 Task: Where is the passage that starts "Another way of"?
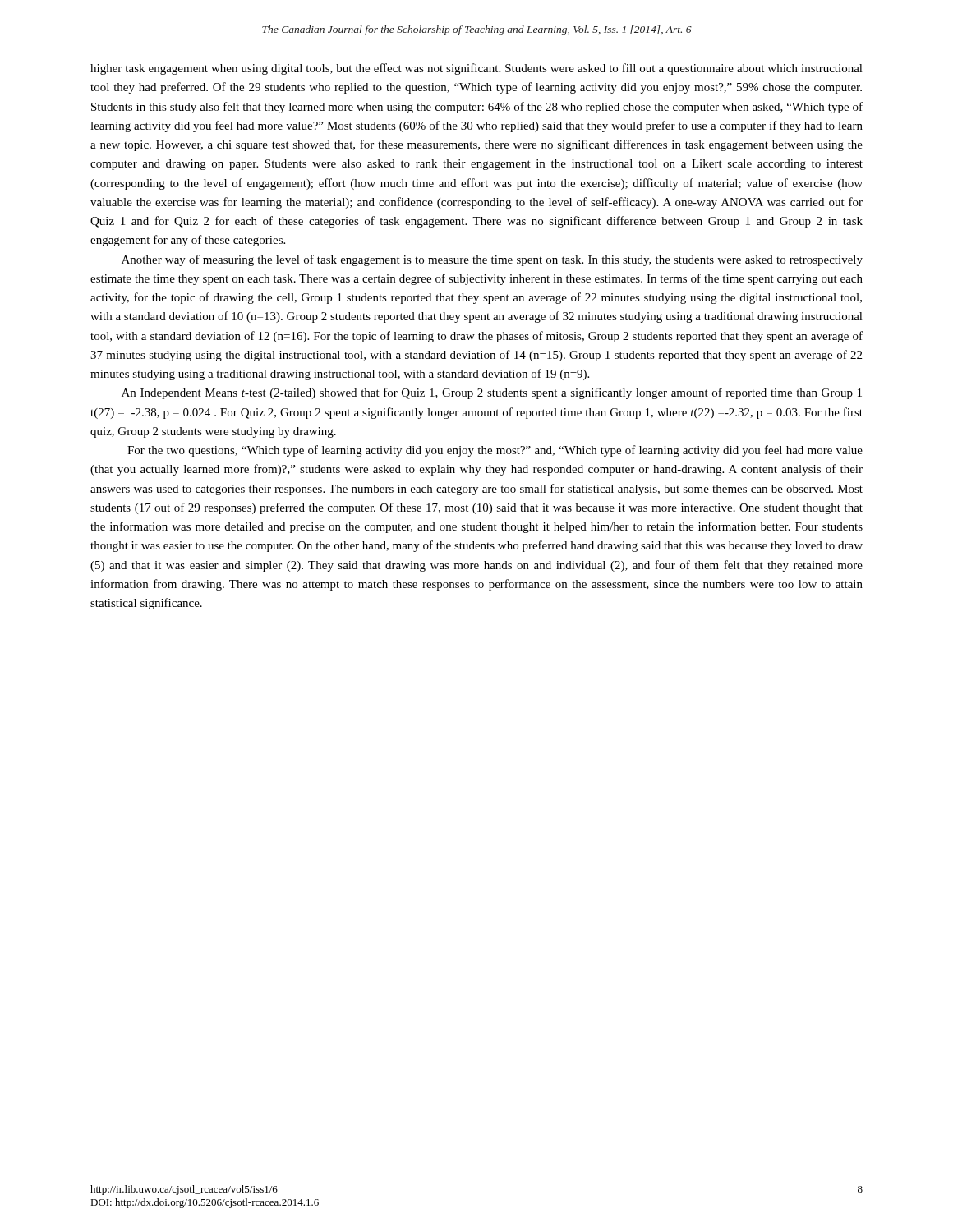pos(476,317)
